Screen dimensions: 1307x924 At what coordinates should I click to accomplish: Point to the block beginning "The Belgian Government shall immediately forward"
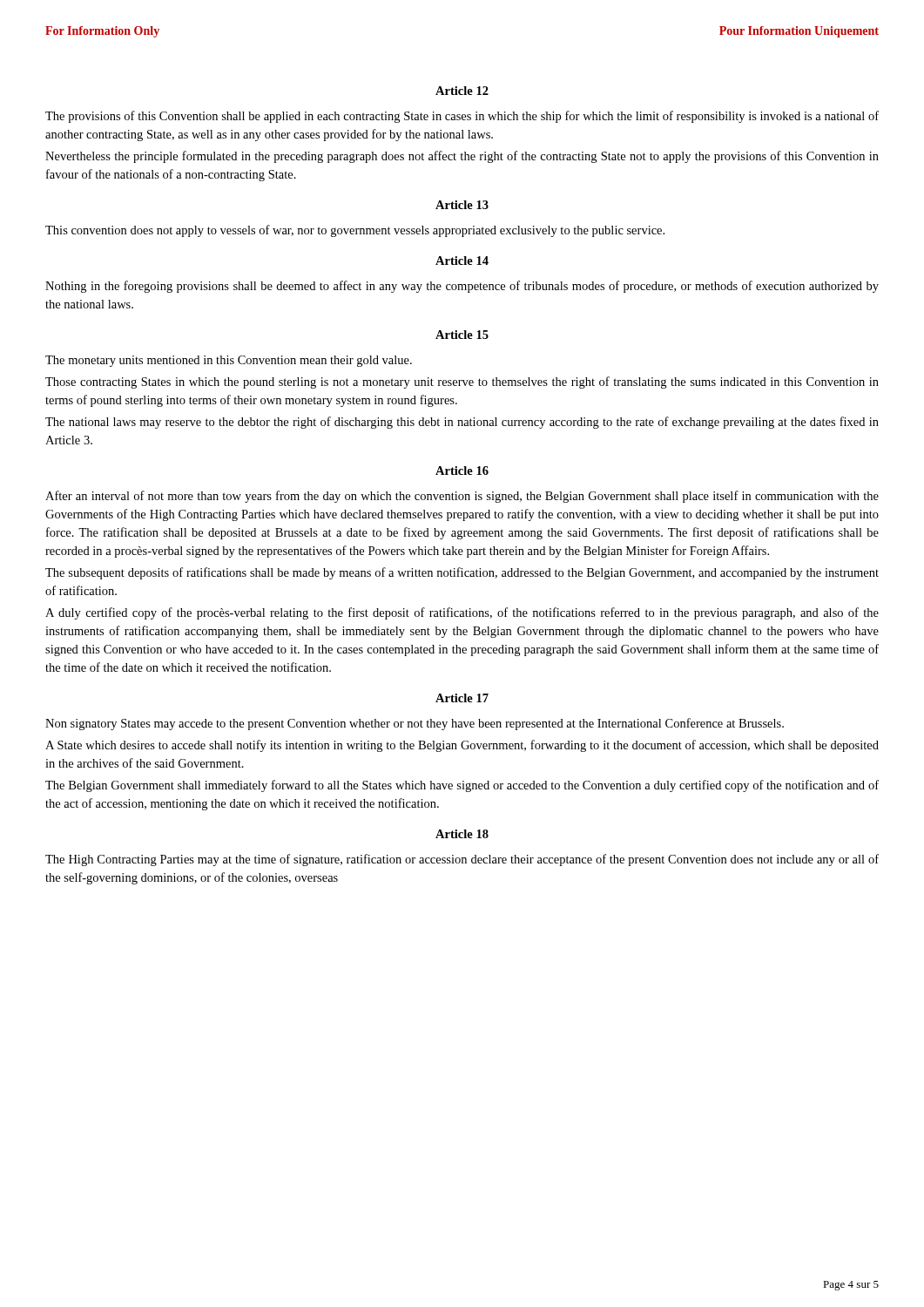(x=462, y=795)
